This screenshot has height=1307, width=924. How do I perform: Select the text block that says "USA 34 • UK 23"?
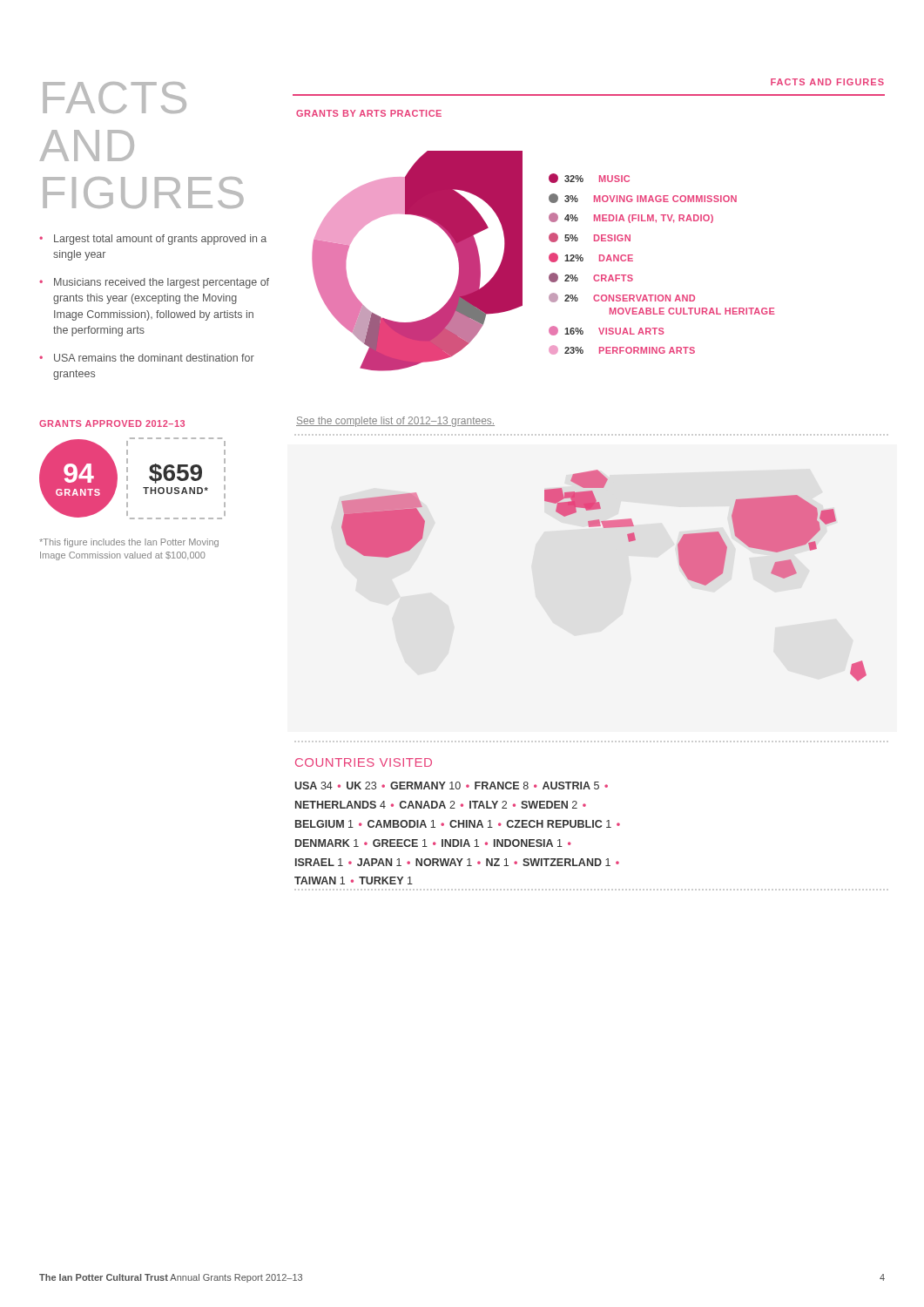457,834
